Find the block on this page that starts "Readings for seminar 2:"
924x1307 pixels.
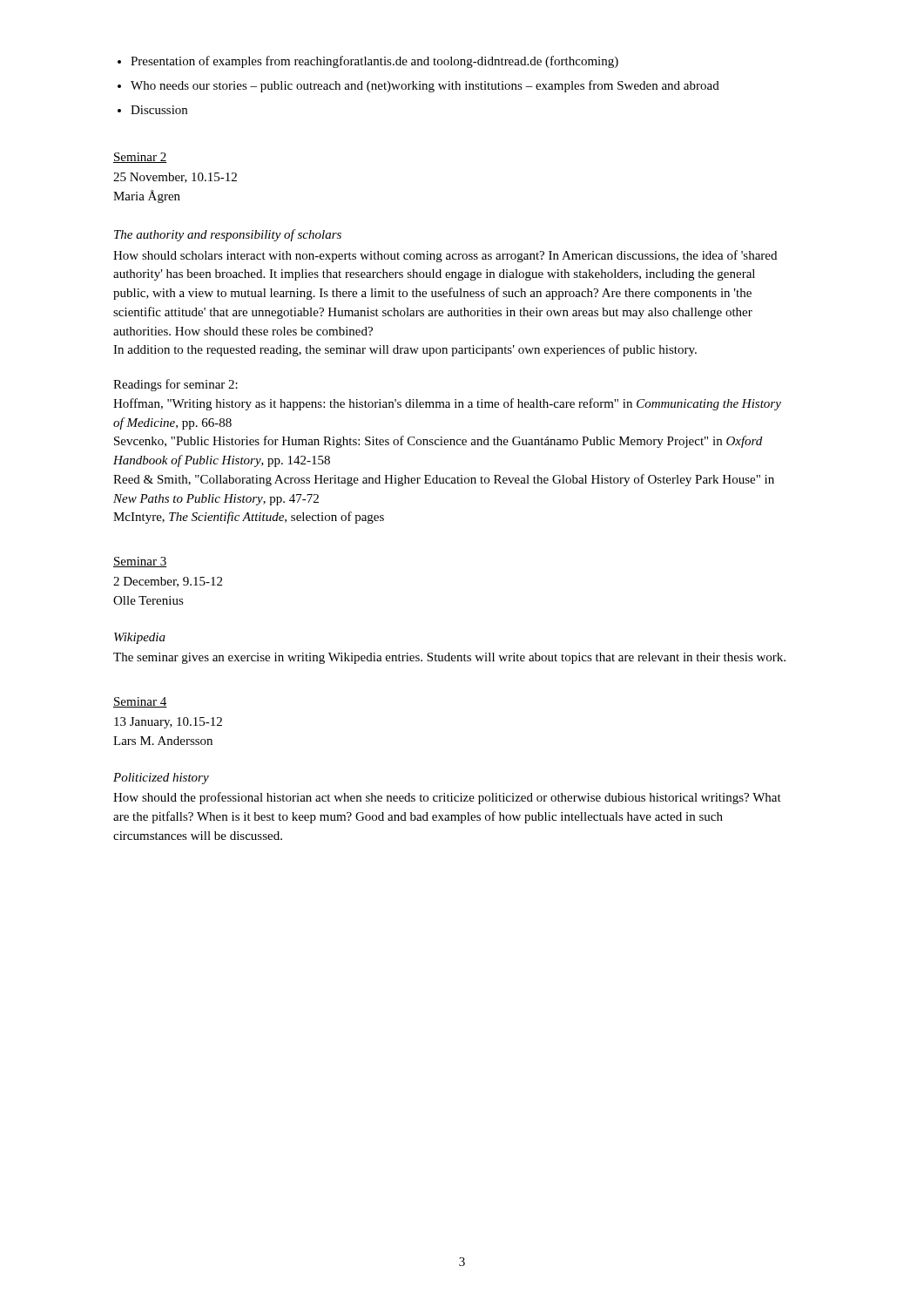(x=447, y=451)
